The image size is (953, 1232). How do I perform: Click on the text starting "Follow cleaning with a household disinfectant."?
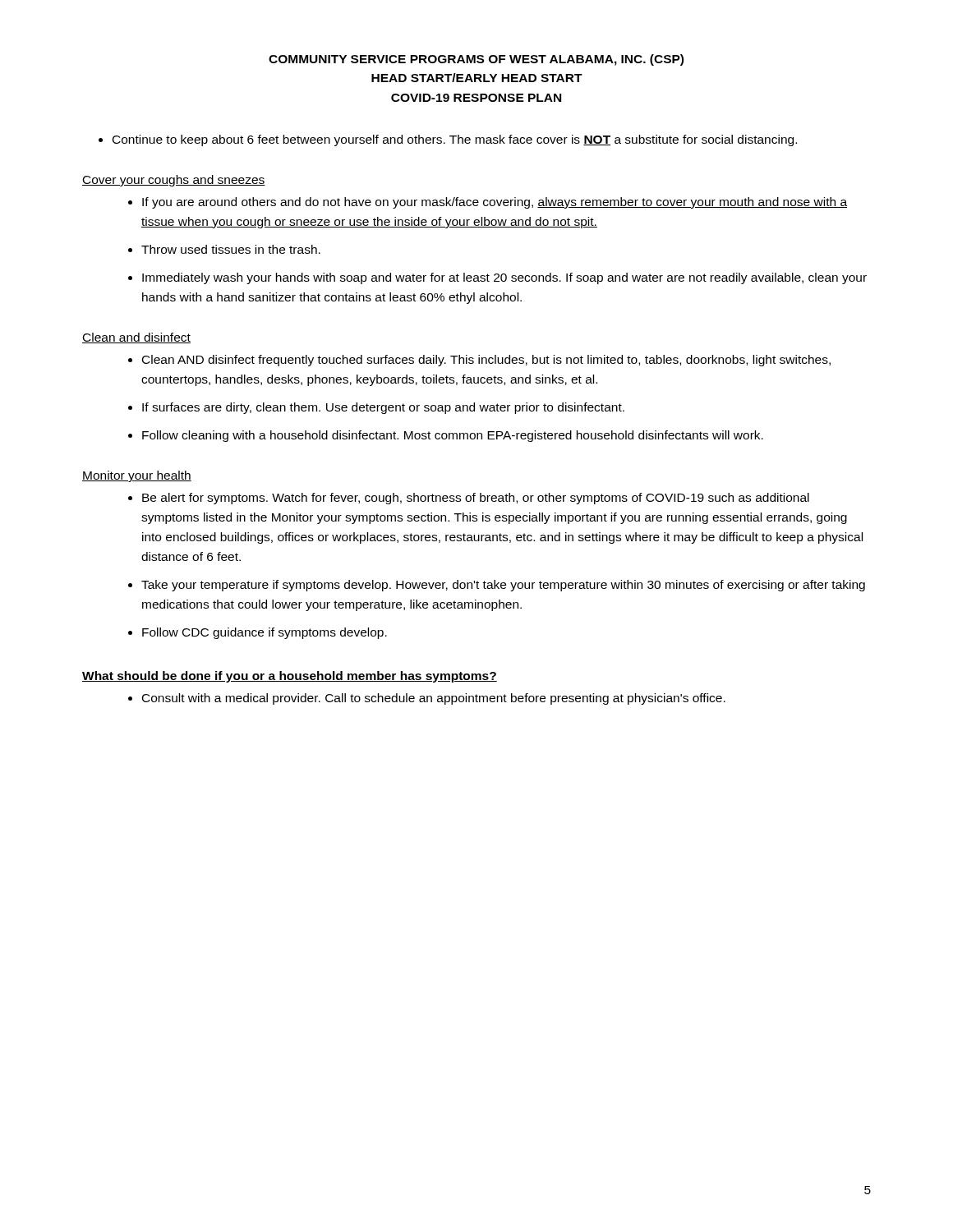coord(453,435)
